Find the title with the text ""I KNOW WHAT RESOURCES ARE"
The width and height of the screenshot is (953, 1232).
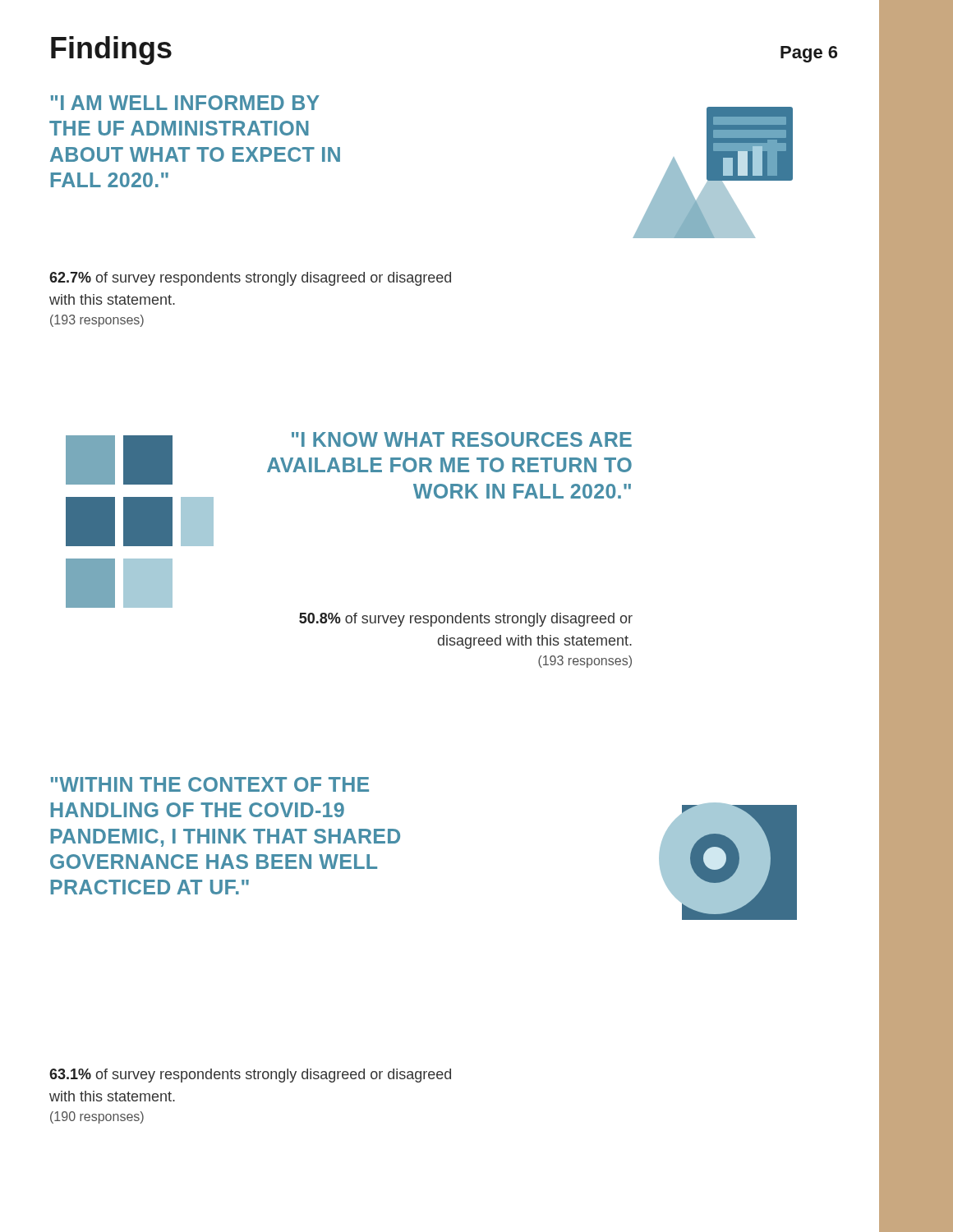435,466
